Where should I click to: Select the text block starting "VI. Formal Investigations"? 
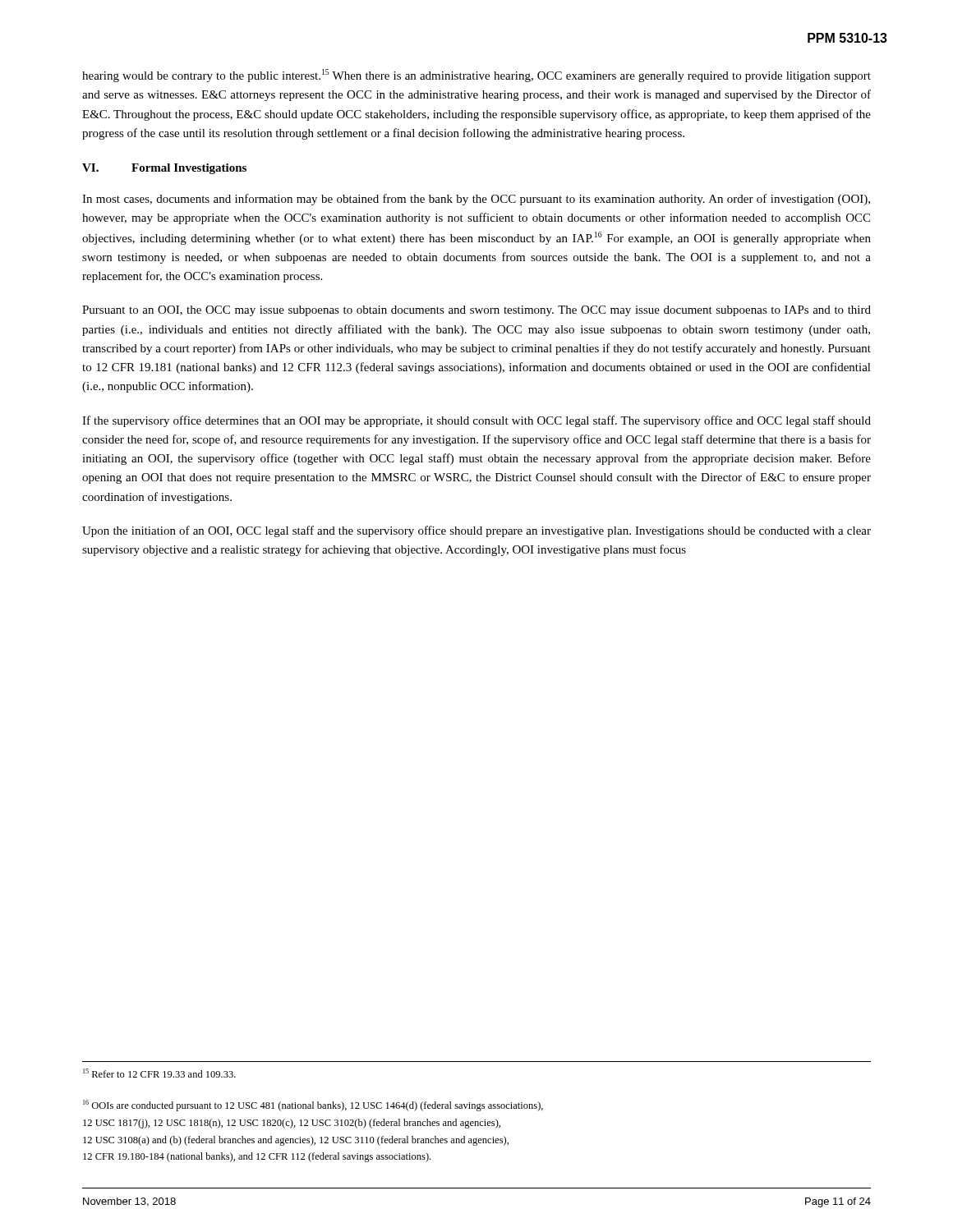tap(164, 168)
